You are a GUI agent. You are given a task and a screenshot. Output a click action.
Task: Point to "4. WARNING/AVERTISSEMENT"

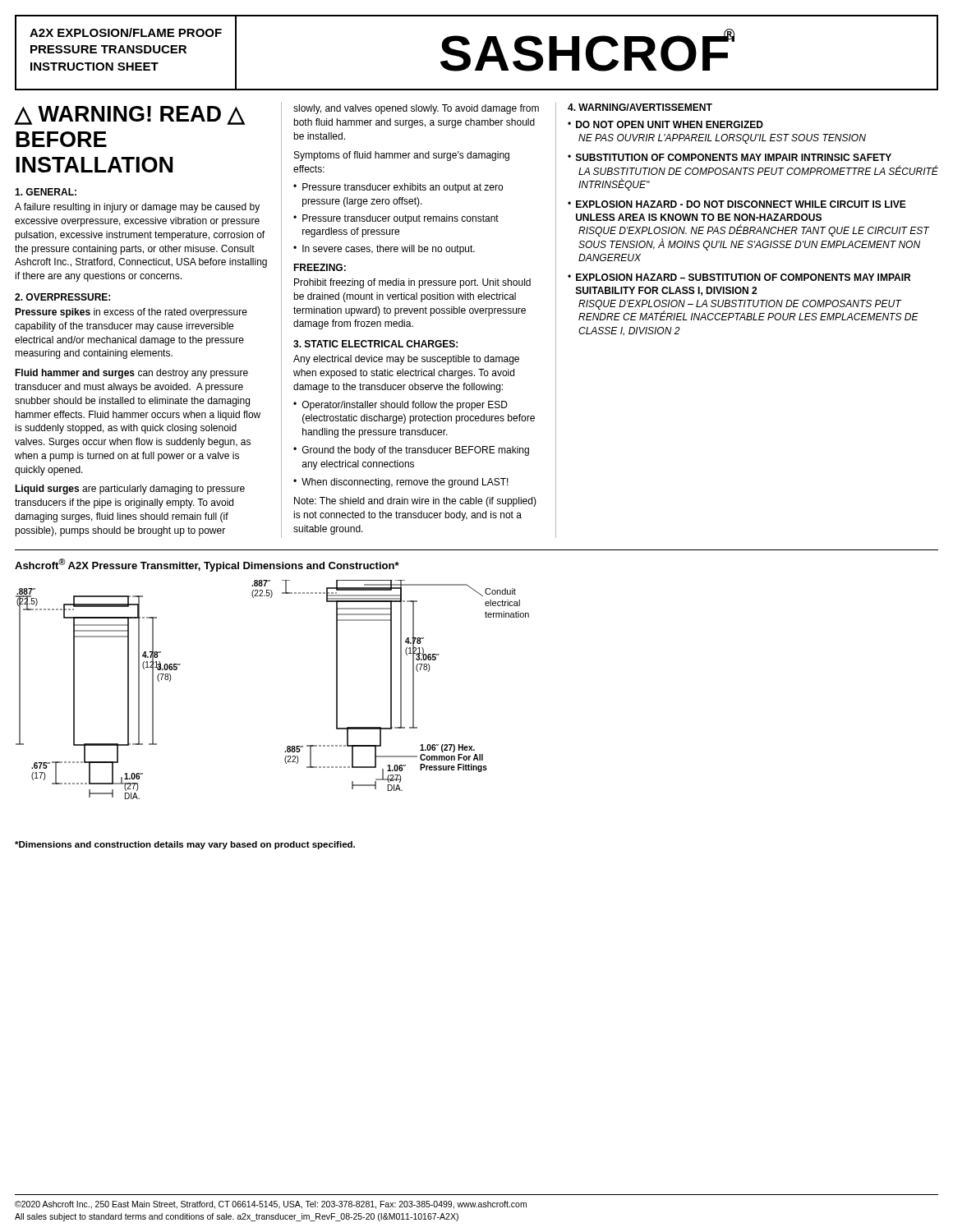[640, 108]
